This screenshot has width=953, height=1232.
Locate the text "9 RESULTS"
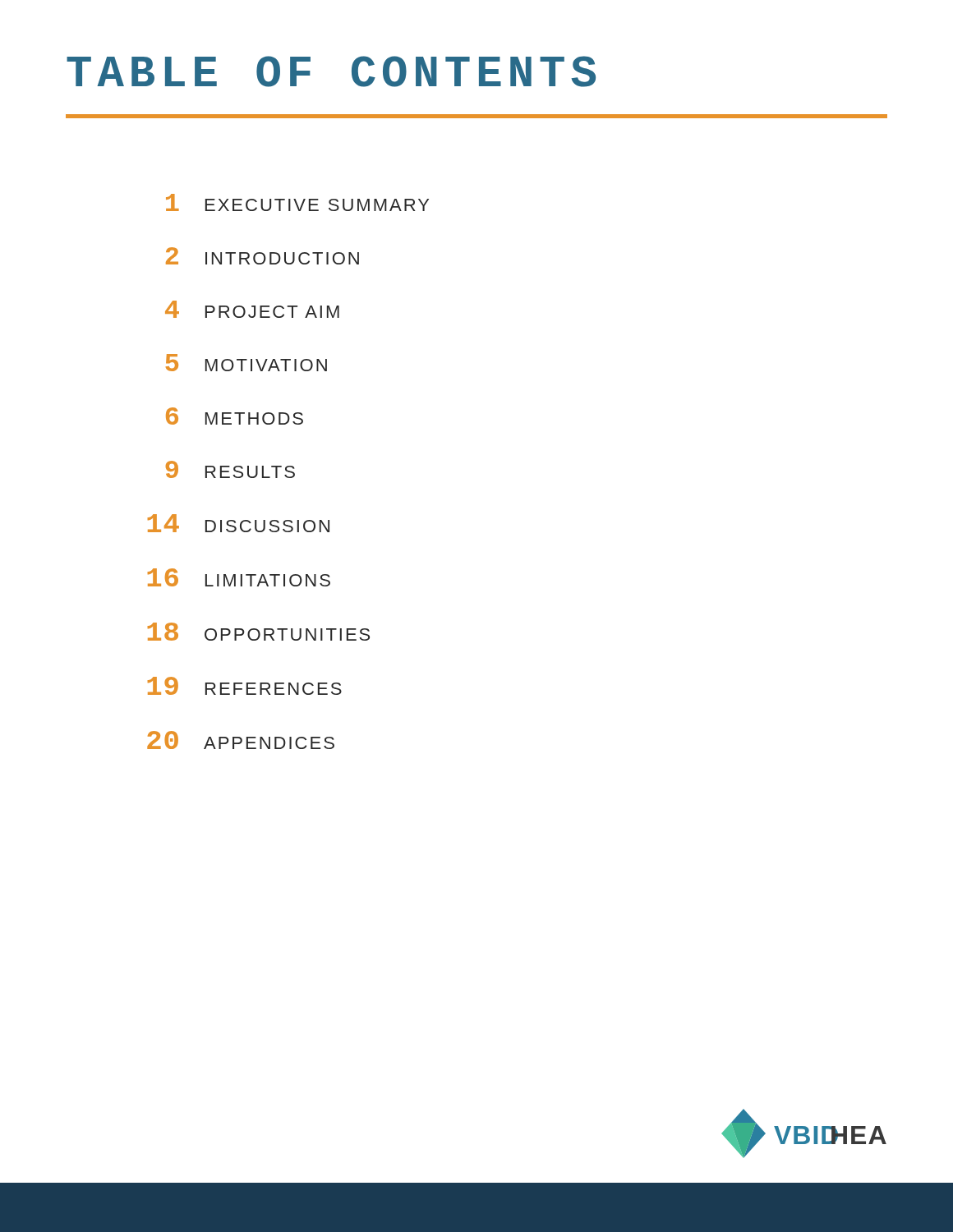tap(206, 471)
